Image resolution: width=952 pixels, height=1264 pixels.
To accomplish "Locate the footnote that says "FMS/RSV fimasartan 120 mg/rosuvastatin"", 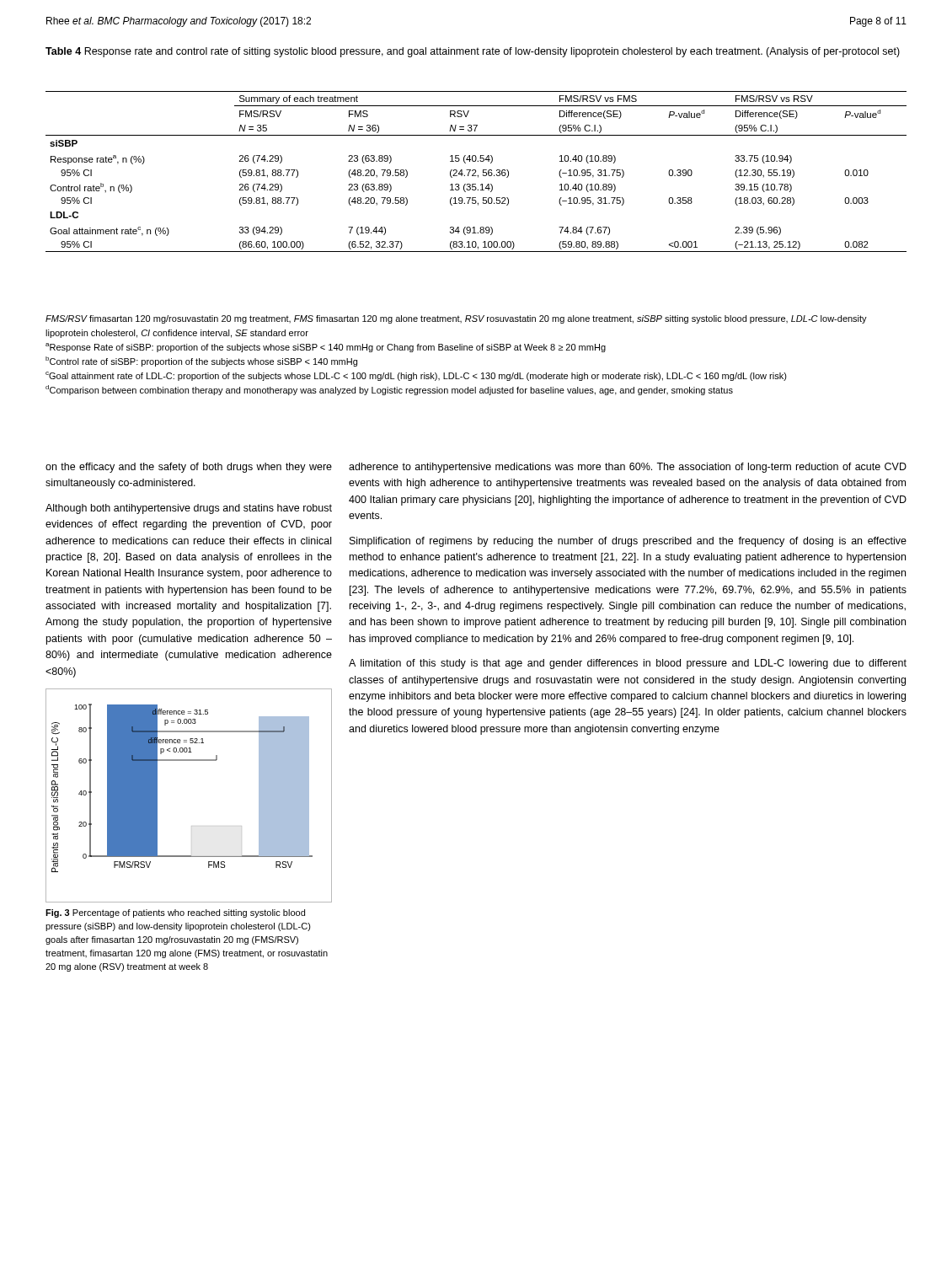I will click(456, 354).
